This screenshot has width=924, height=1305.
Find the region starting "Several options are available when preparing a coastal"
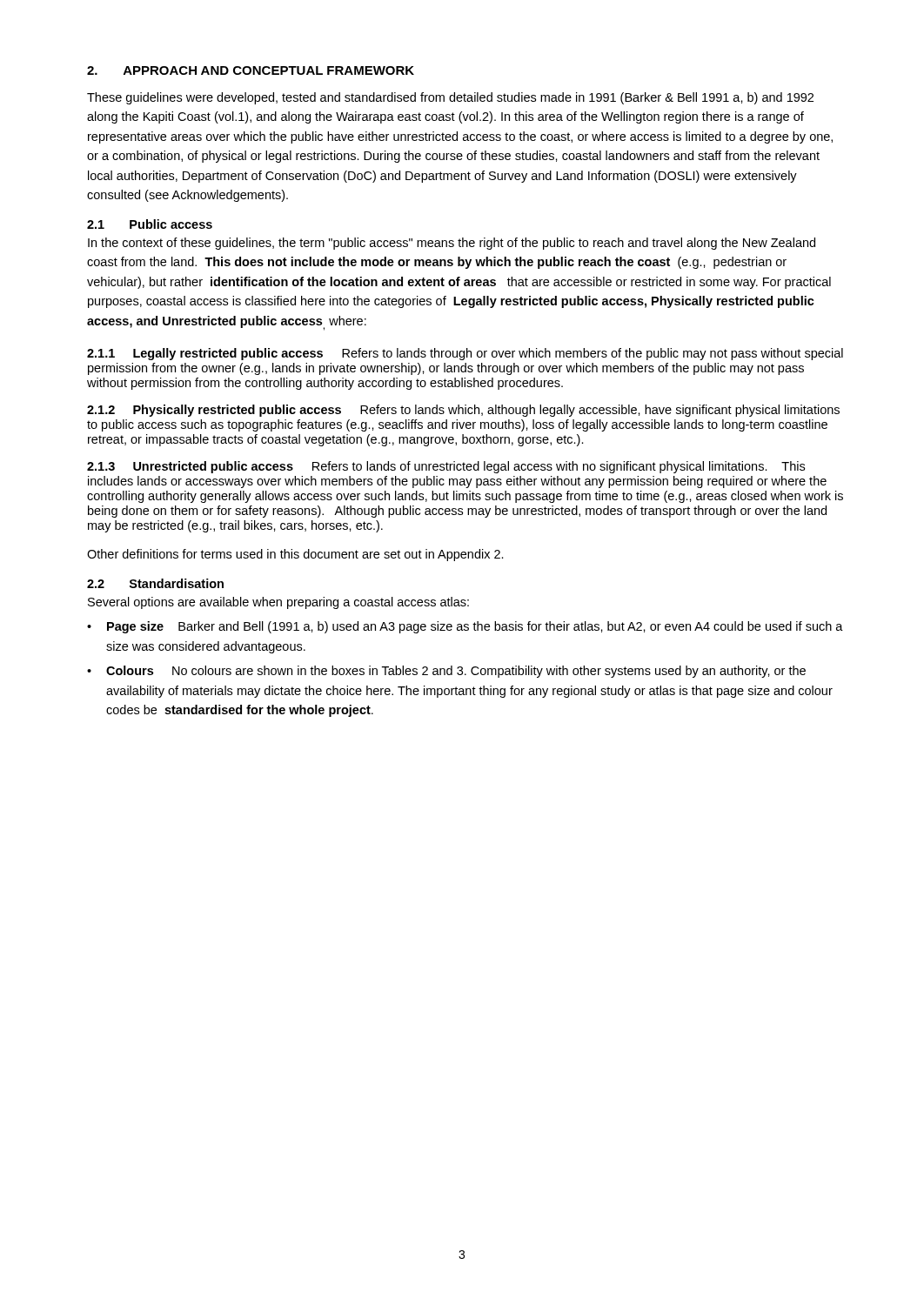(x=278, y=602)
